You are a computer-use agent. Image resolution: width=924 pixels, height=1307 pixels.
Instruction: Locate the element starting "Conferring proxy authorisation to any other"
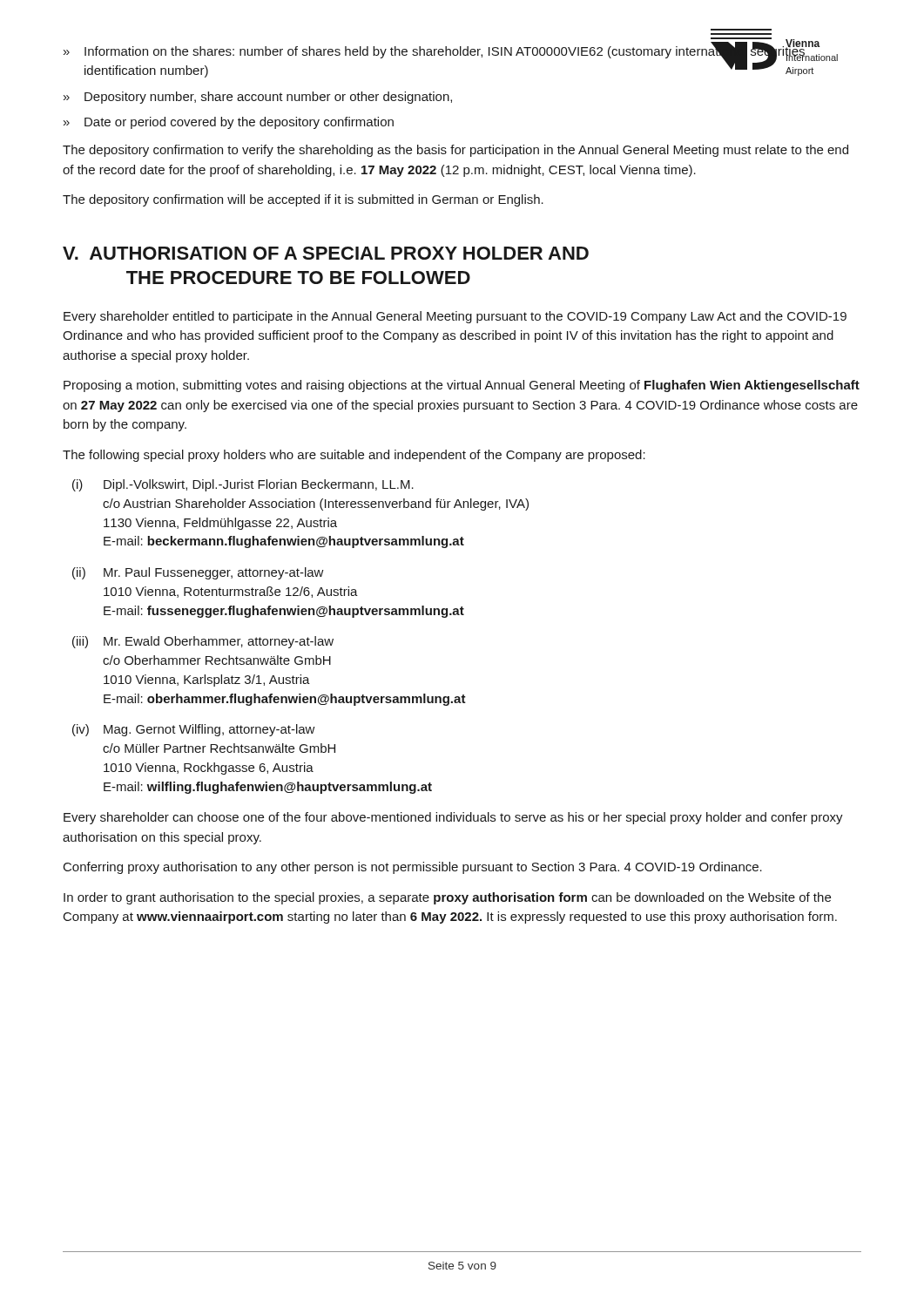click(x=462, y=868)
